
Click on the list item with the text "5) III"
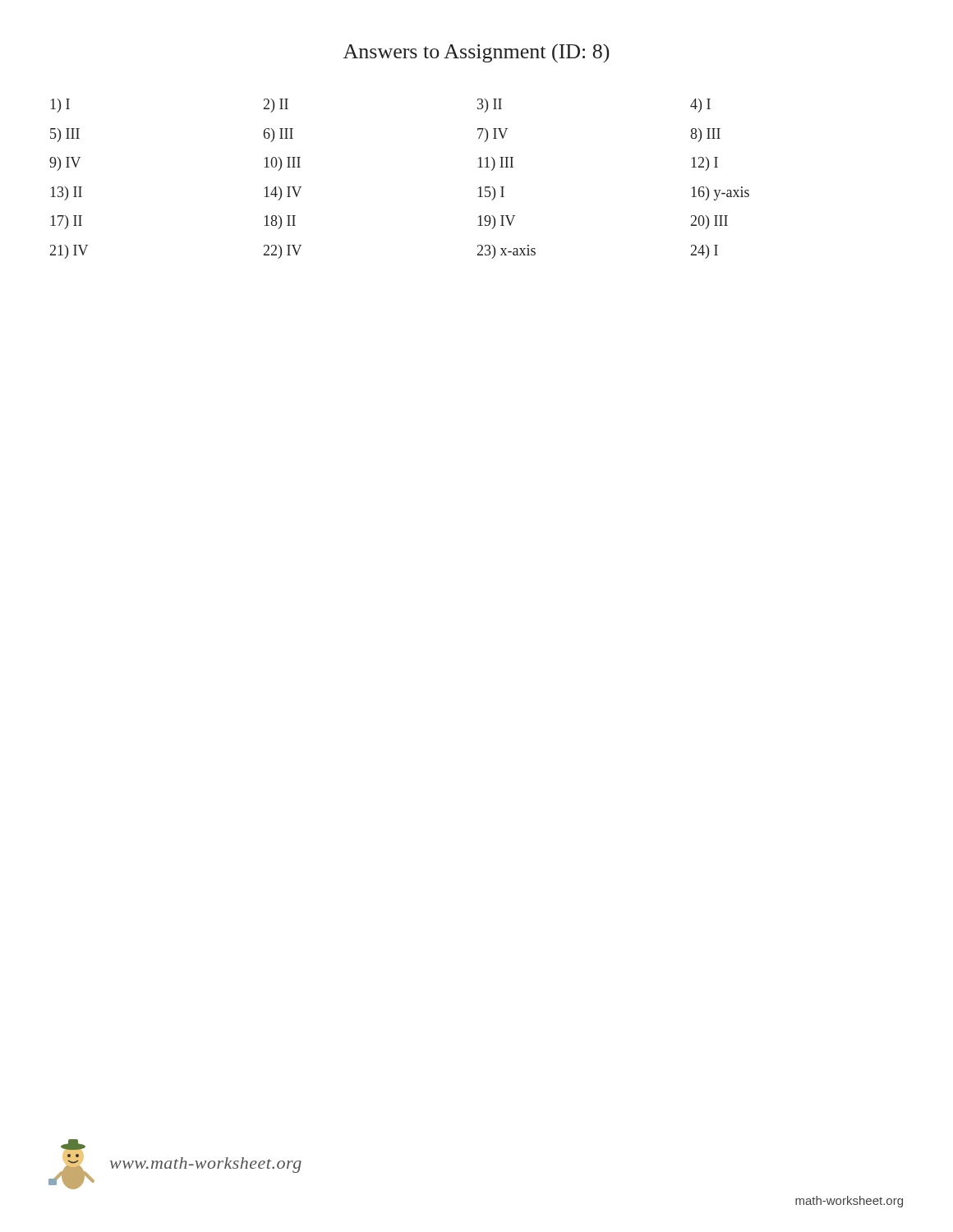pyautogui.click(x=65, y=133)
